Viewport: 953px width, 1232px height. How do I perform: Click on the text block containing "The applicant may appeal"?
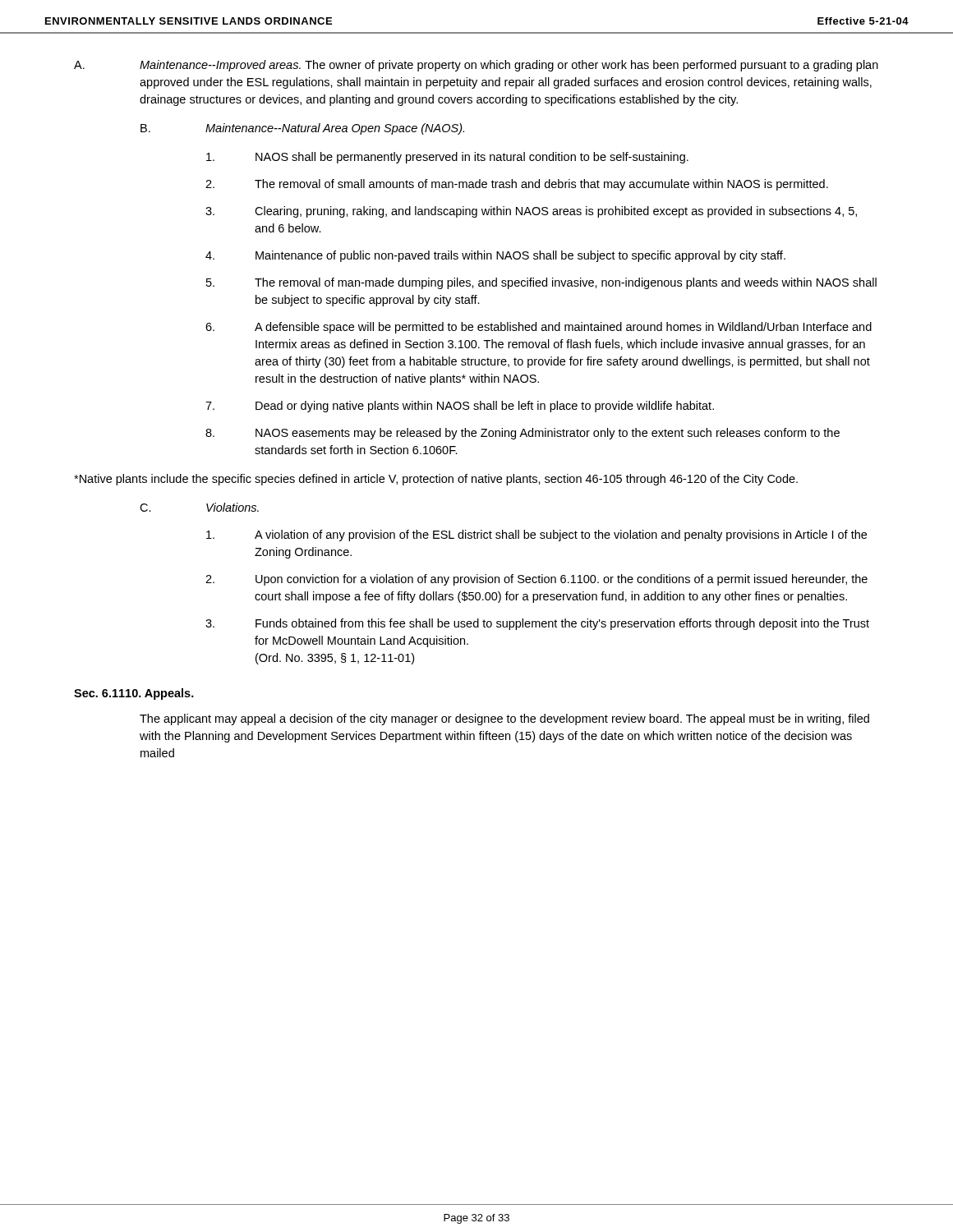click(x=505, y=736)
